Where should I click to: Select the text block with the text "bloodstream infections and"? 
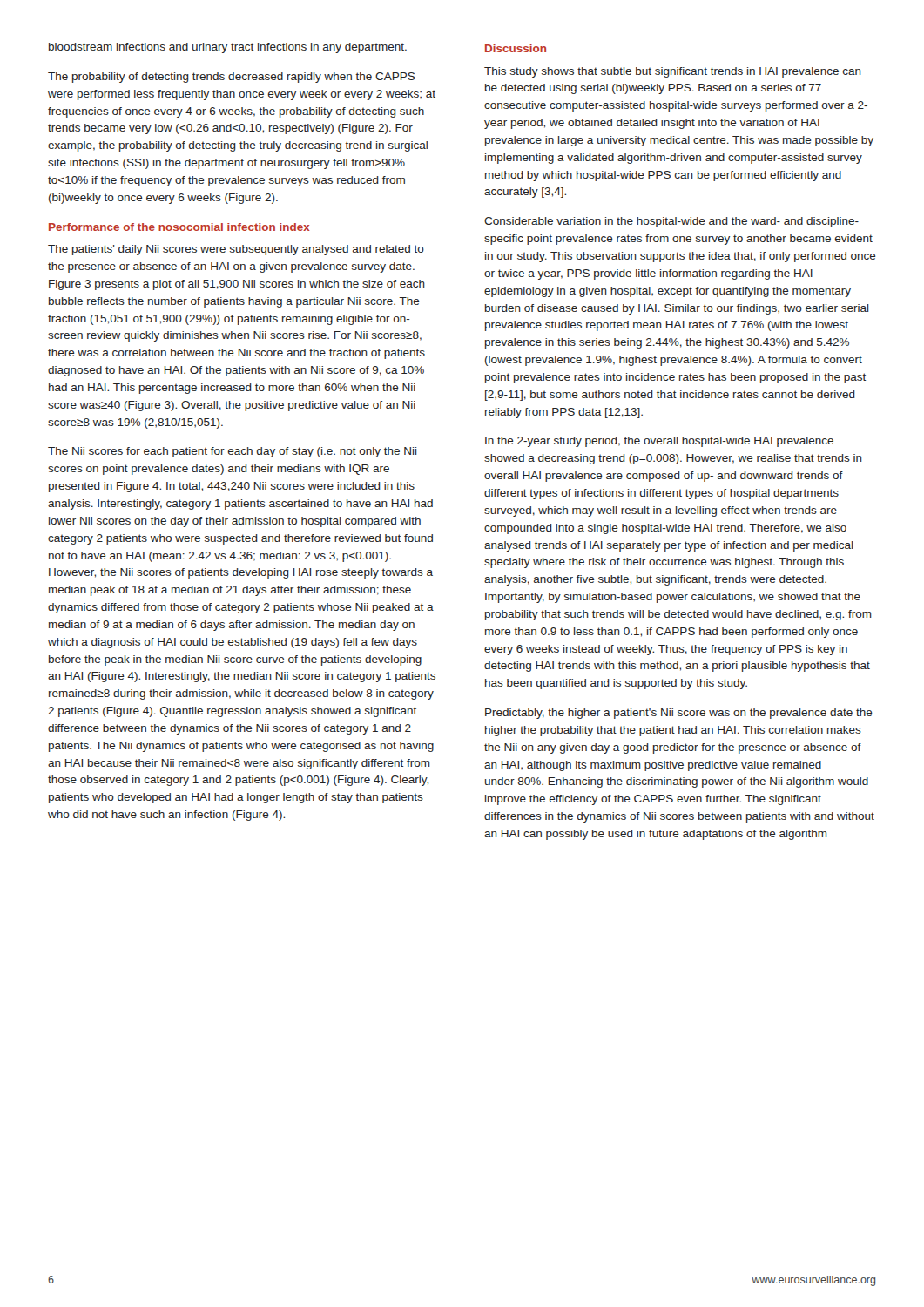pyautogui.click(x=243, y=47)
